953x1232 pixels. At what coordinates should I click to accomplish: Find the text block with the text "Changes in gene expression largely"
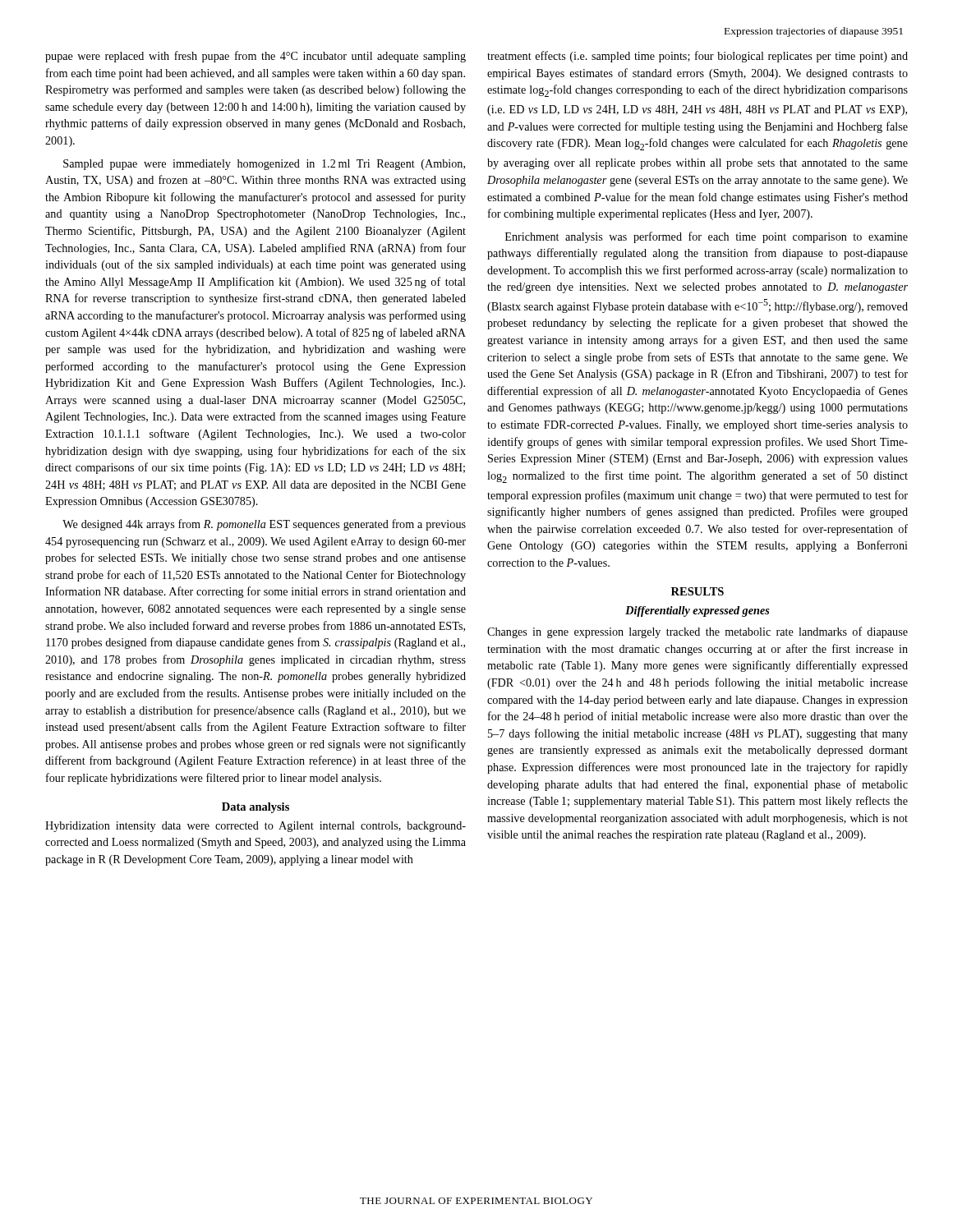tap(698, 734)
